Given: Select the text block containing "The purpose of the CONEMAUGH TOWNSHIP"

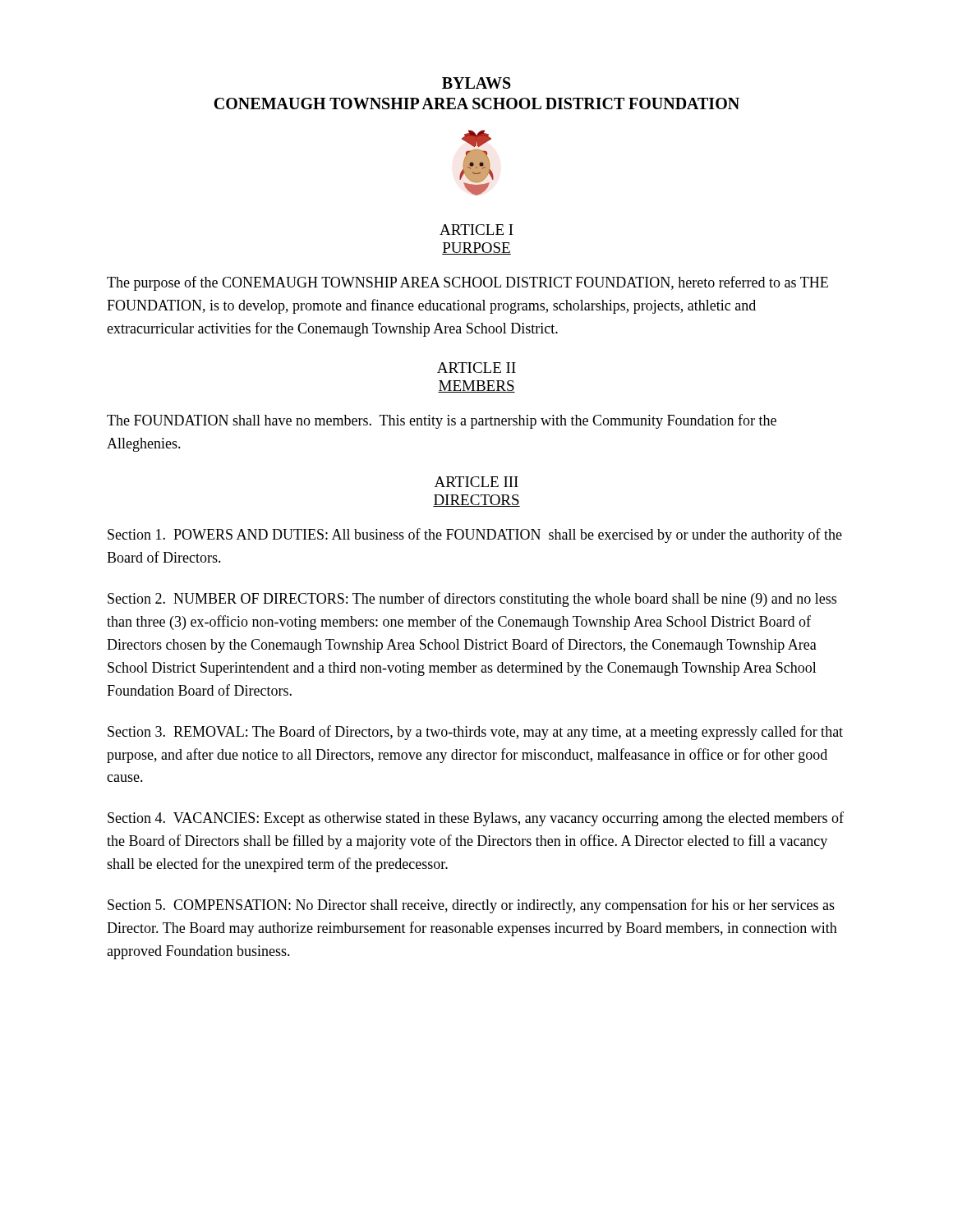Looking at the screenshot, I should coord(468,305).
